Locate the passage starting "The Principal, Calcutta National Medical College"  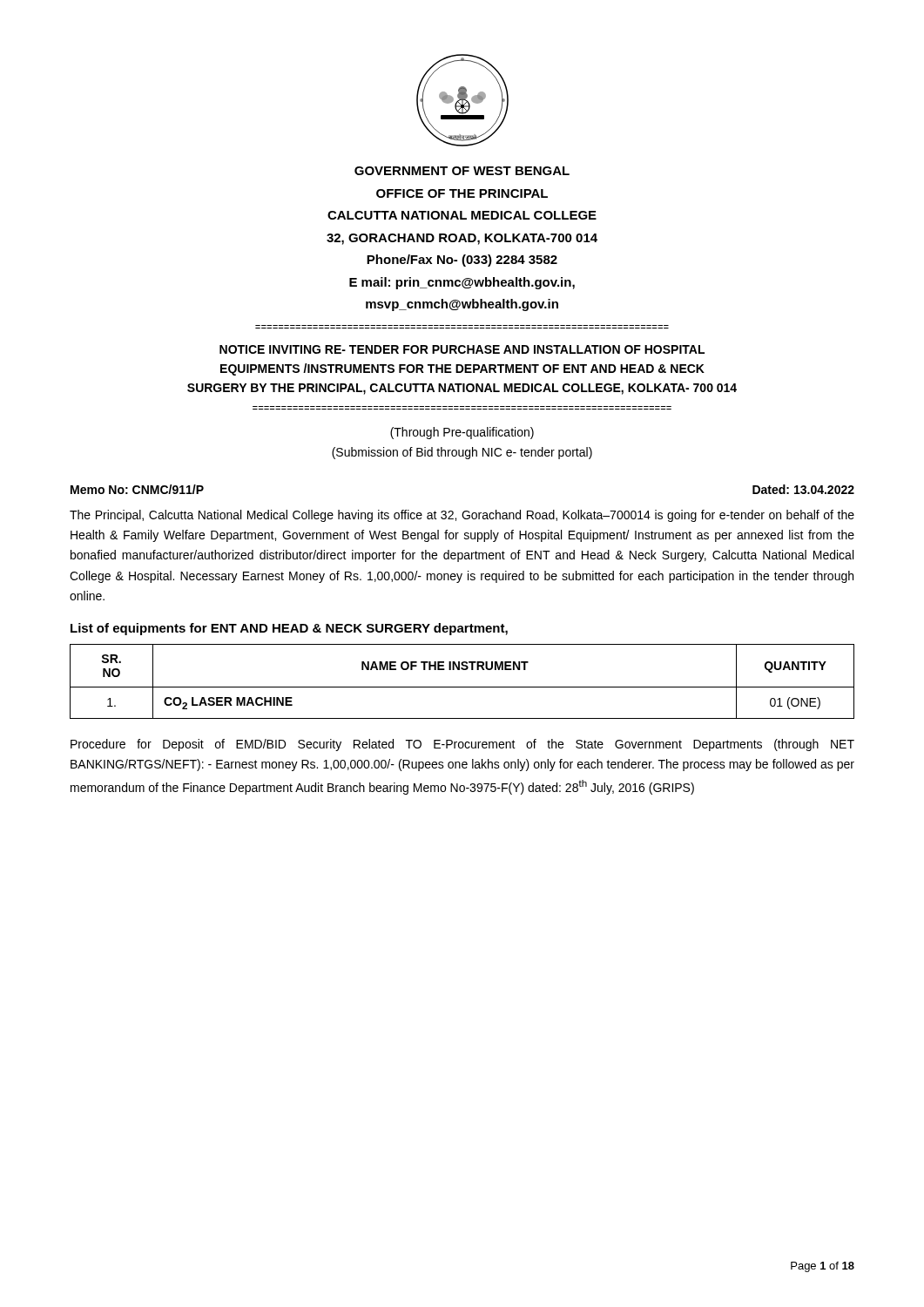[x=462, y=555]
